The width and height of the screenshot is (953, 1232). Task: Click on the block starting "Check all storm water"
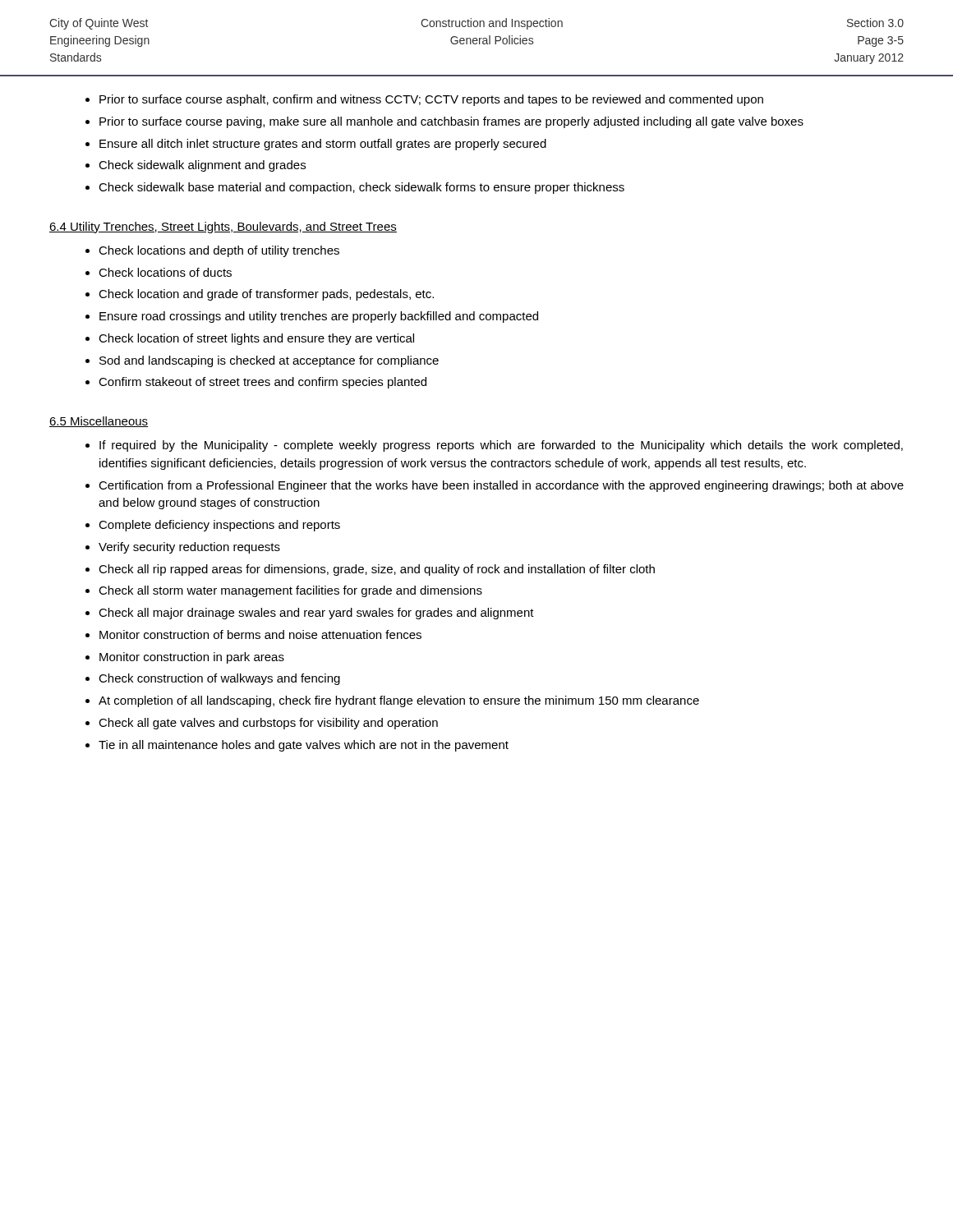coord(290,590)
